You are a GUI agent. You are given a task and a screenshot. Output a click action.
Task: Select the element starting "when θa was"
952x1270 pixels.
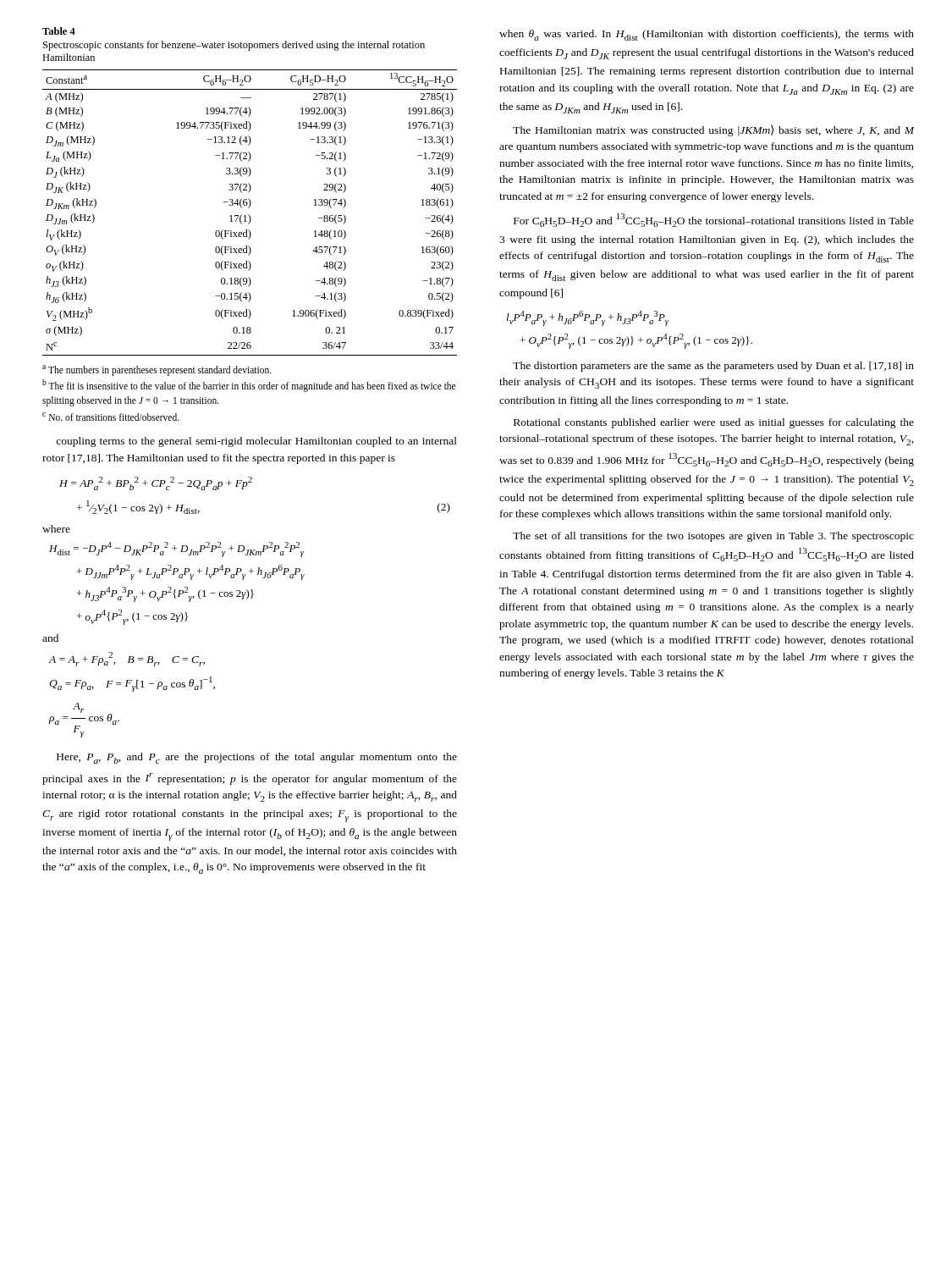[x=707, y=71]
